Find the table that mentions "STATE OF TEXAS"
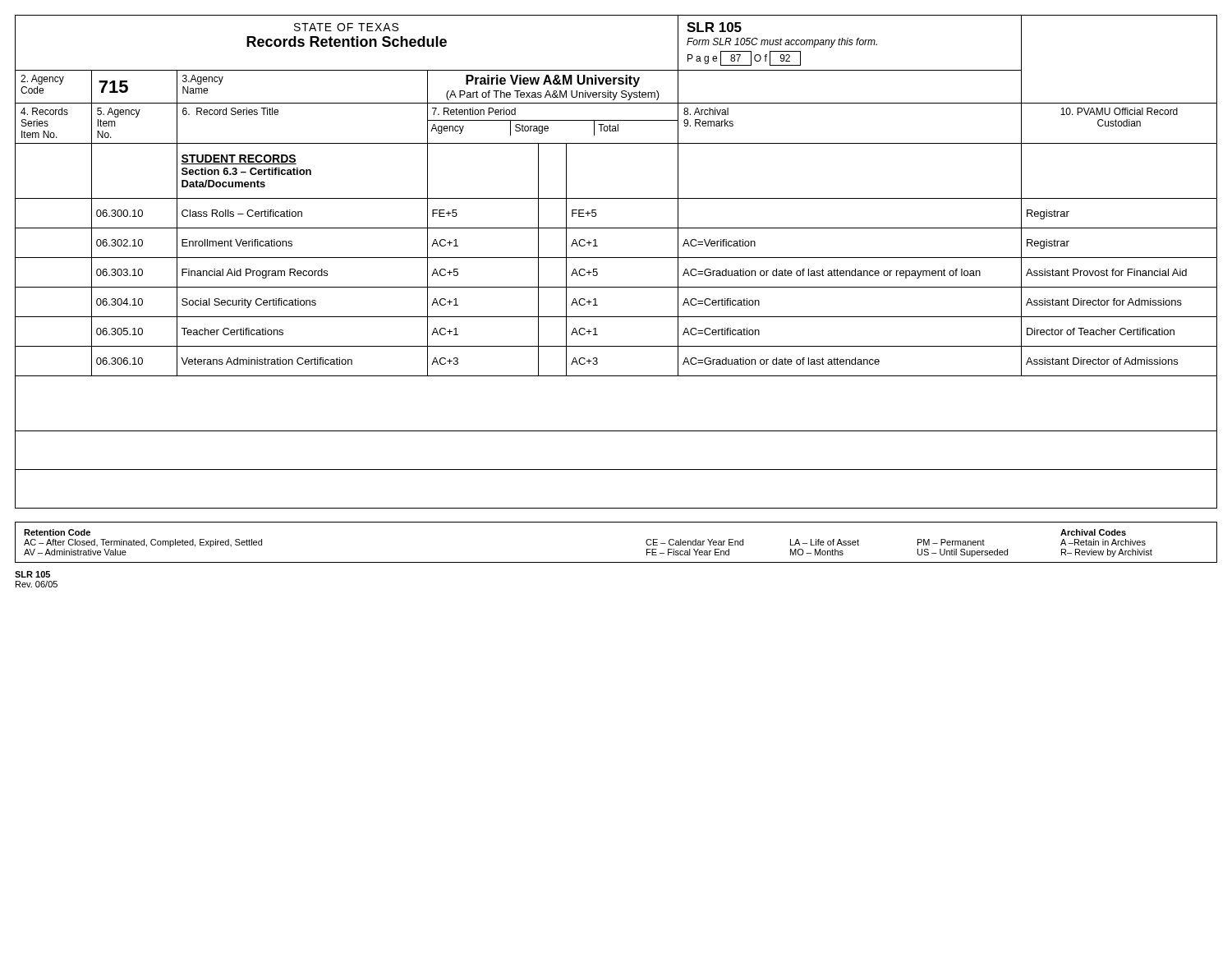The height and width of the screenshot is (953, 1232). (616, 262)
